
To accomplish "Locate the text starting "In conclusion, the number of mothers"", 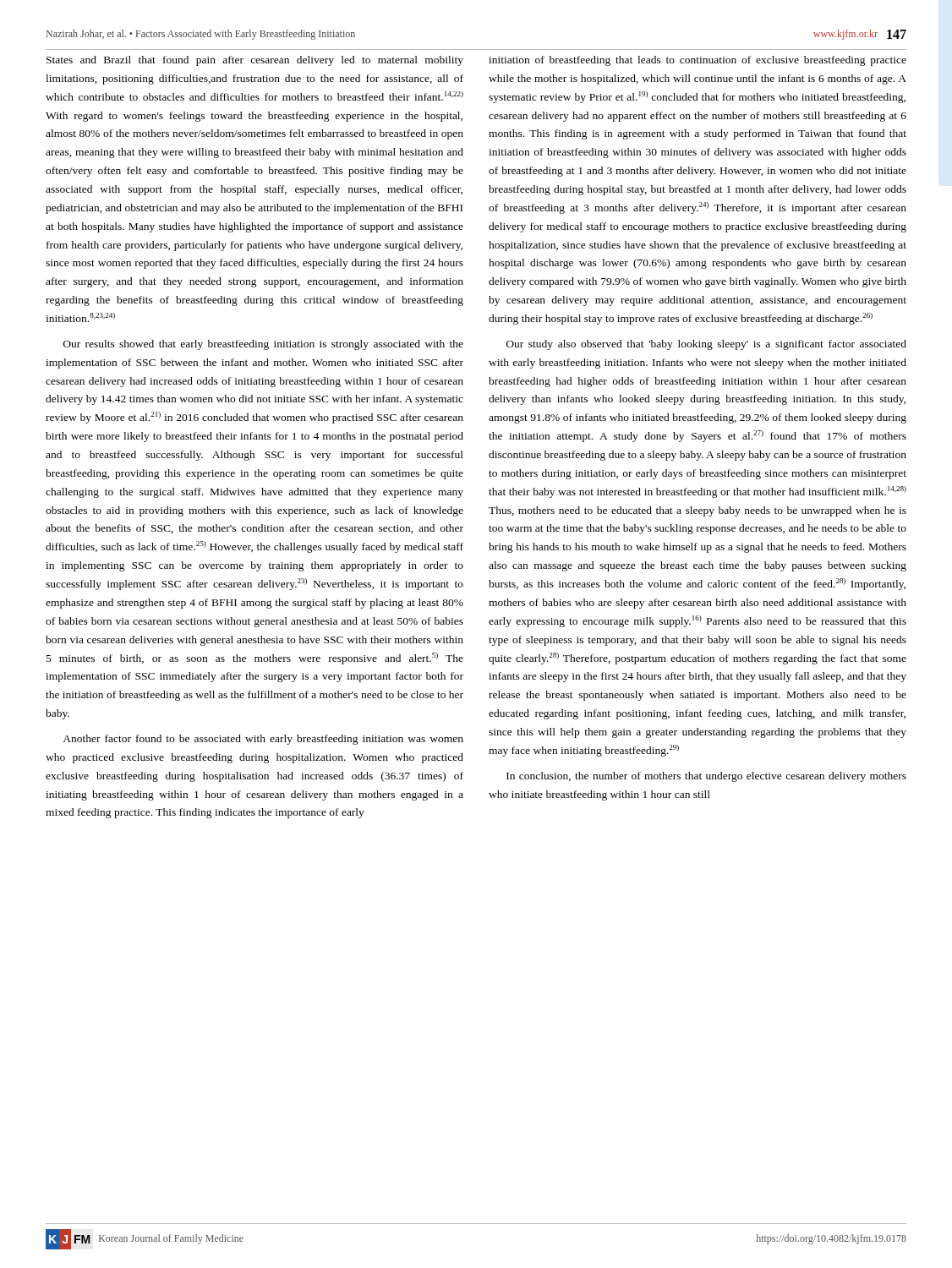I will point(697,785).
